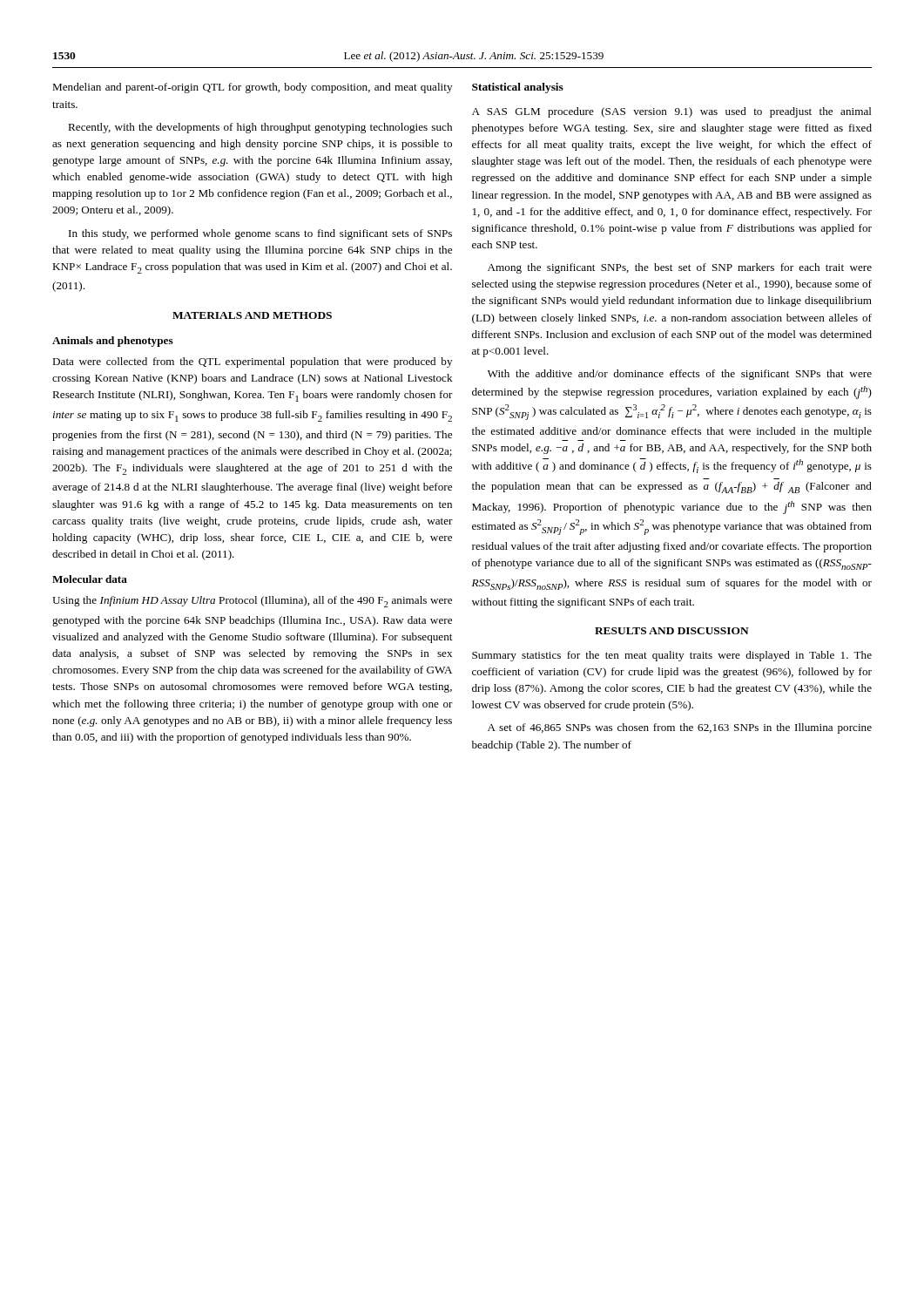
Task: Point to the block beginning "Summary statistics for the ten"
Action: pyautogui.click(x=672, y=700)
